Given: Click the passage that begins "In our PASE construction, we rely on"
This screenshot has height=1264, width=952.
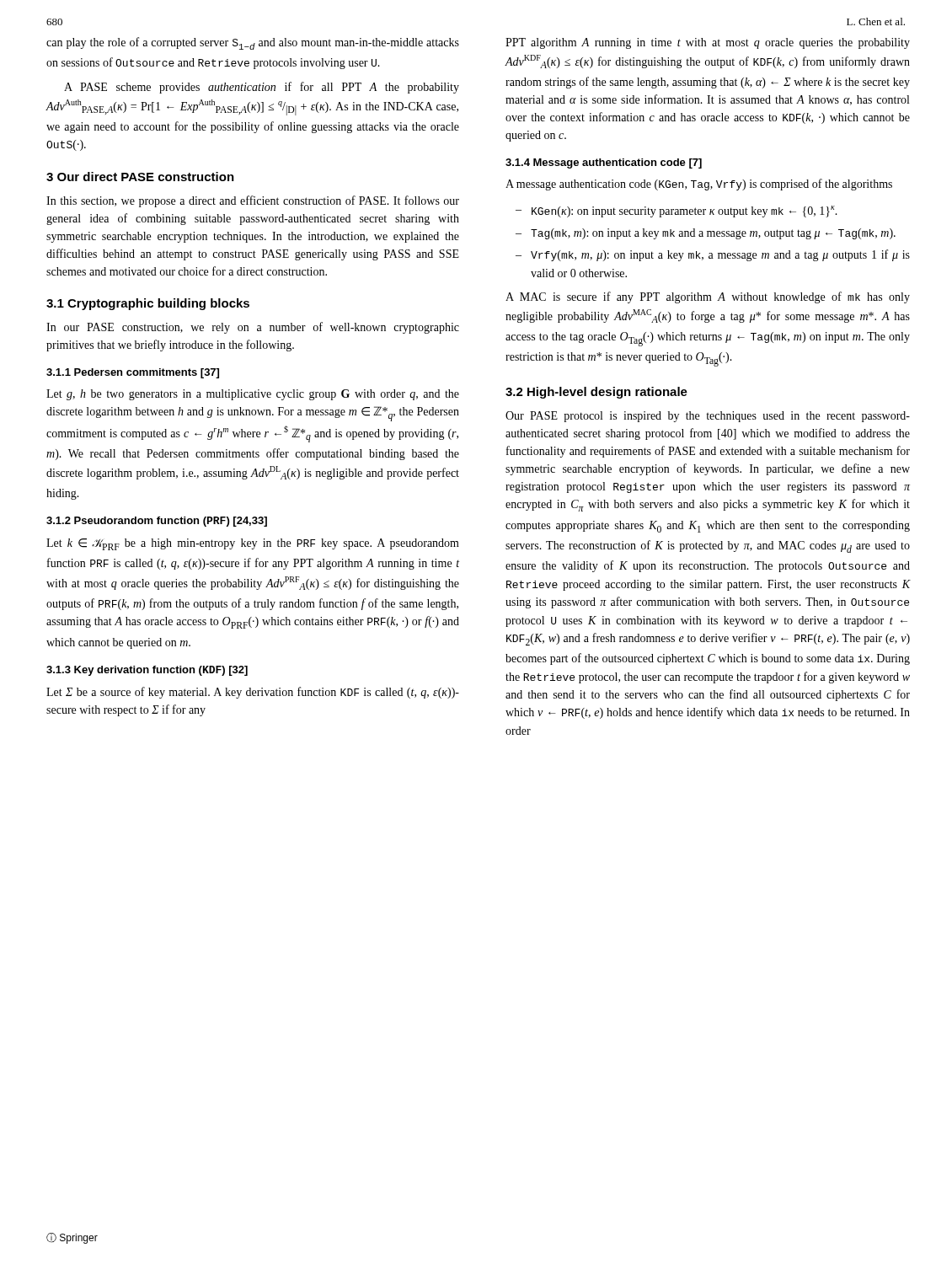Looking at the screenshot, I should click(x=253, y=336).
